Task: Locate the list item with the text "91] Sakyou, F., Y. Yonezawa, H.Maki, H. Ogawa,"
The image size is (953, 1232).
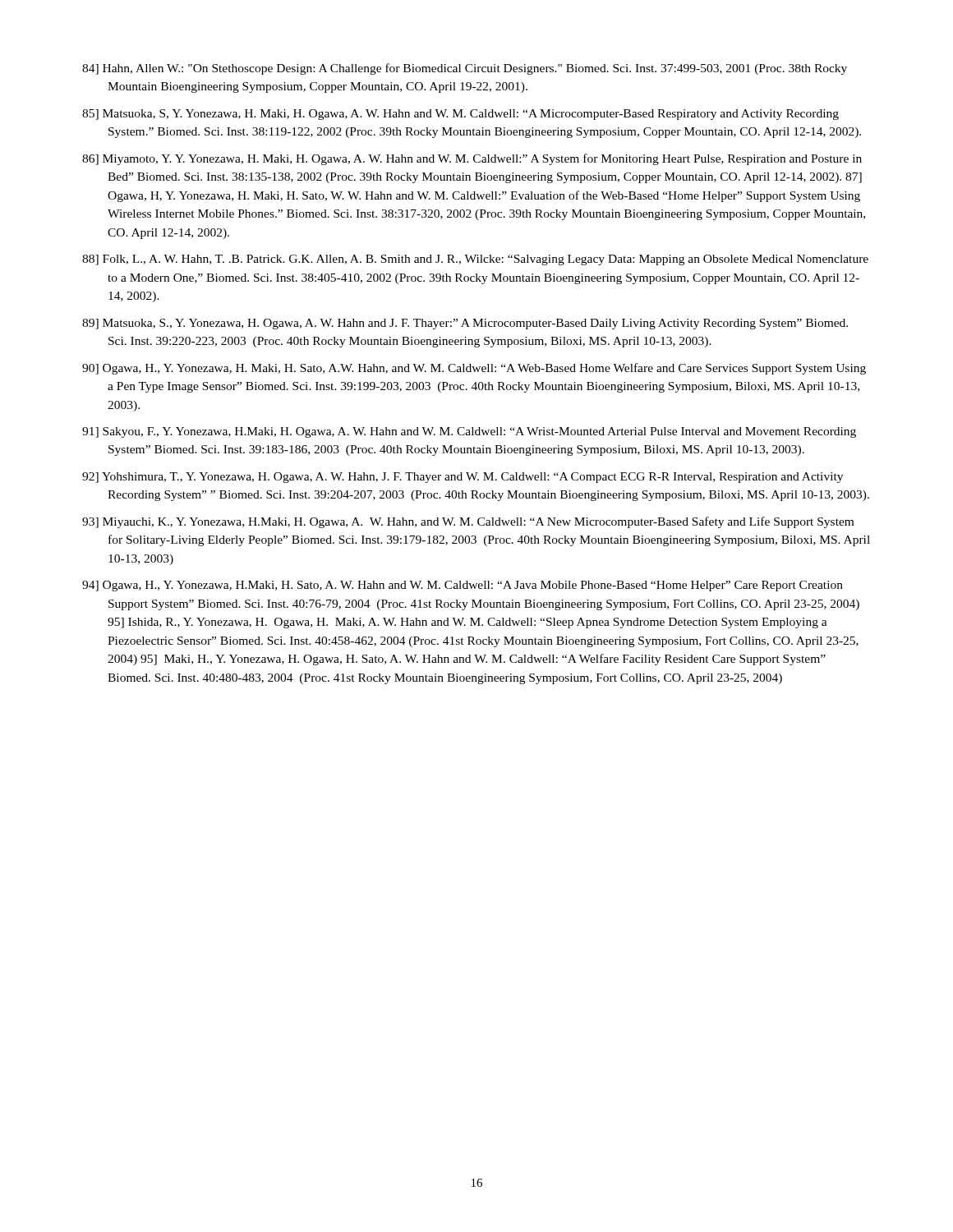Action: [469, 440]
